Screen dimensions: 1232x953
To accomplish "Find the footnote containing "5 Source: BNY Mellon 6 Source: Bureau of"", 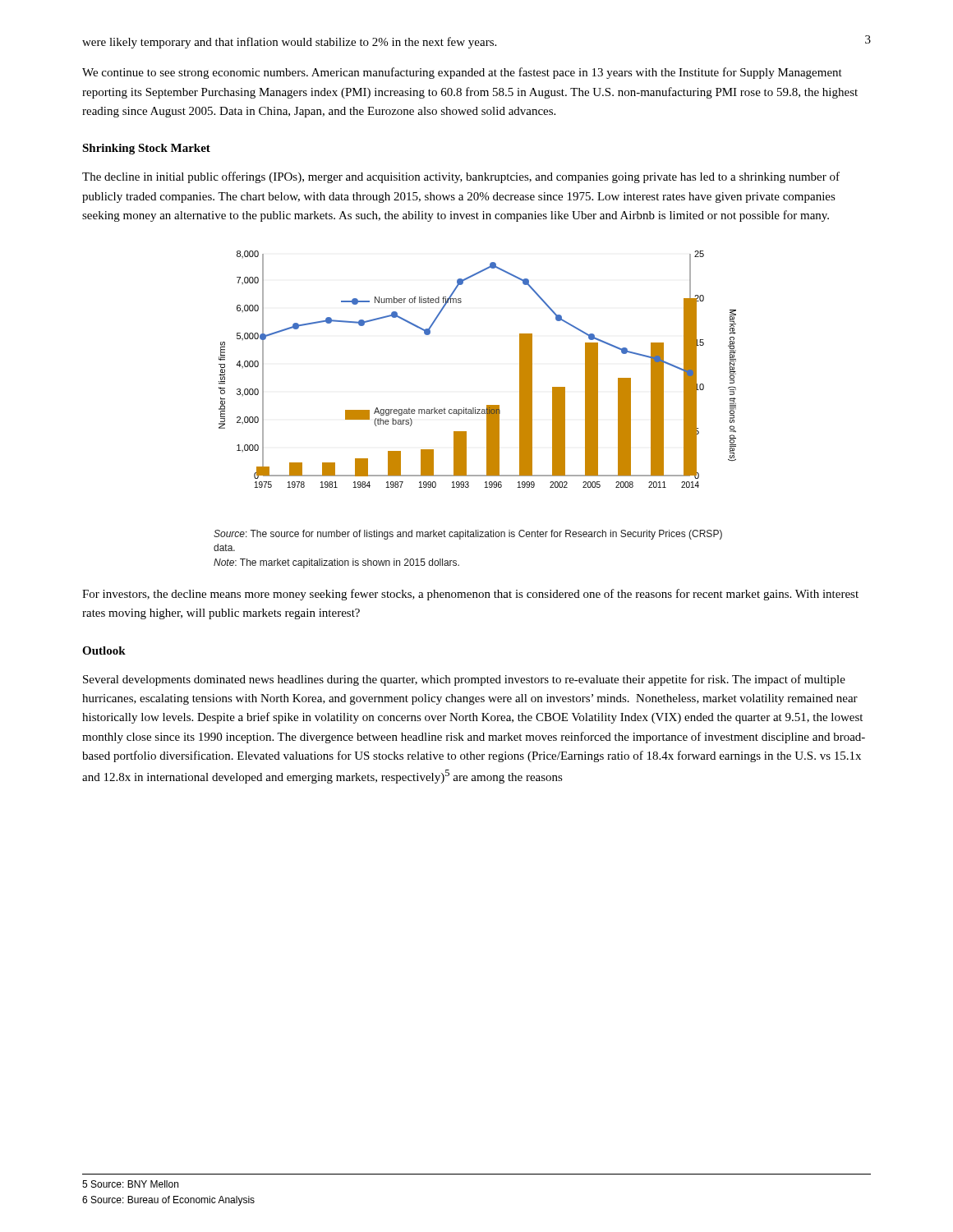I will tap(130, 1184).
